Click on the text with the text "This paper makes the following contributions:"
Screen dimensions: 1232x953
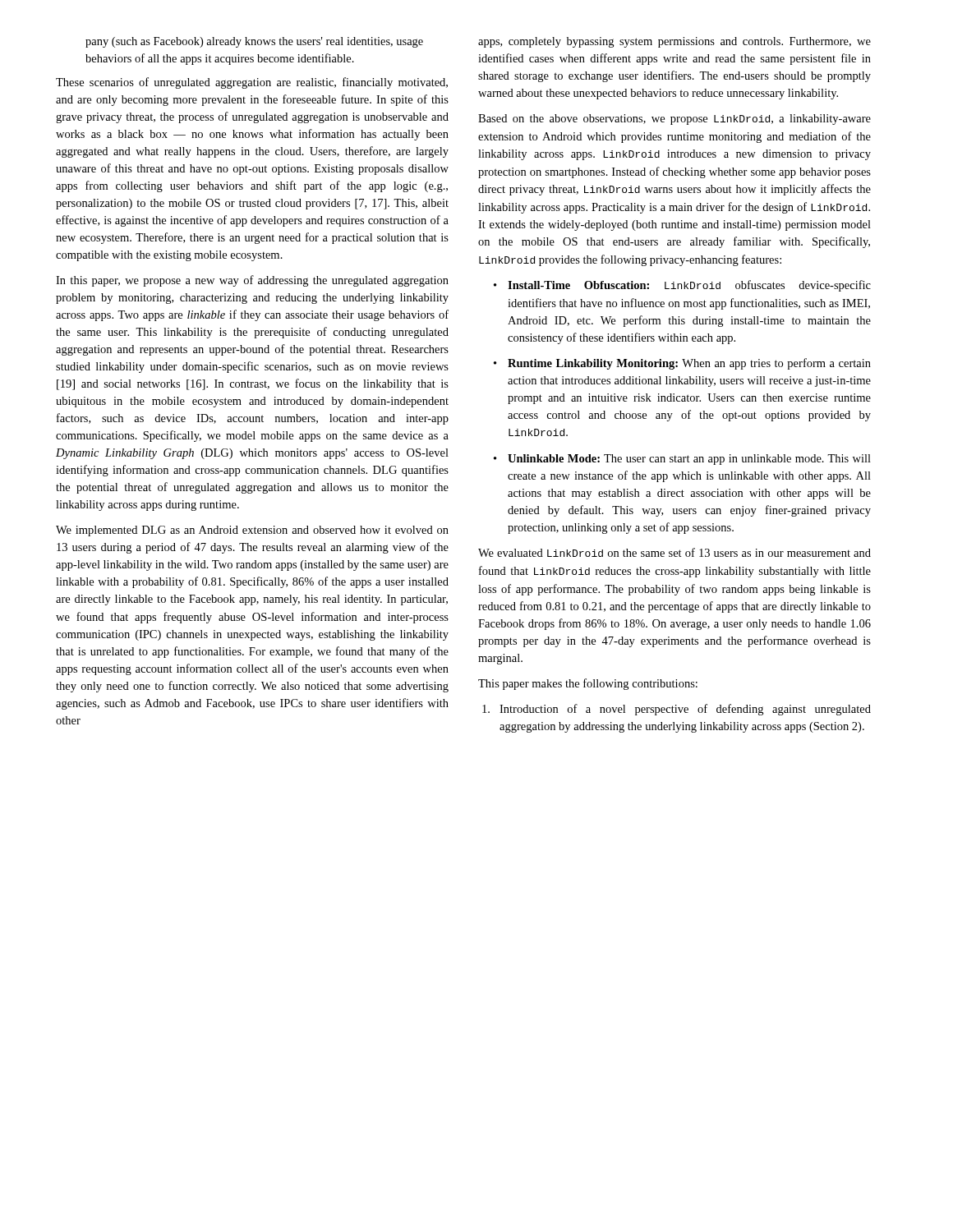(674, 684)
